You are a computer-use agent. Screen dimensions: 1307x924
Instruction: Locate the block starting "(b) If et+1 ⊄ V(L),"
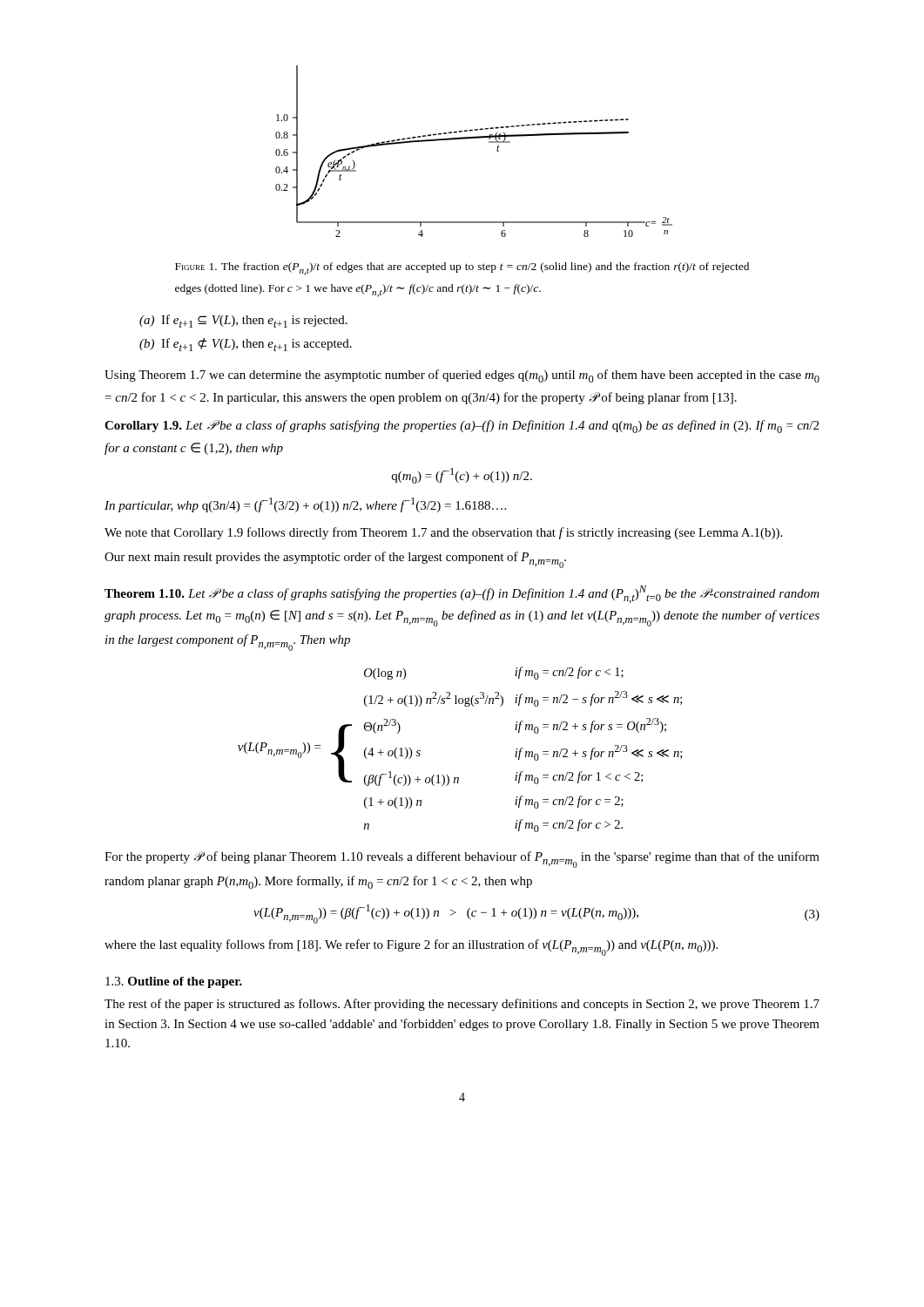click(246, 345)
